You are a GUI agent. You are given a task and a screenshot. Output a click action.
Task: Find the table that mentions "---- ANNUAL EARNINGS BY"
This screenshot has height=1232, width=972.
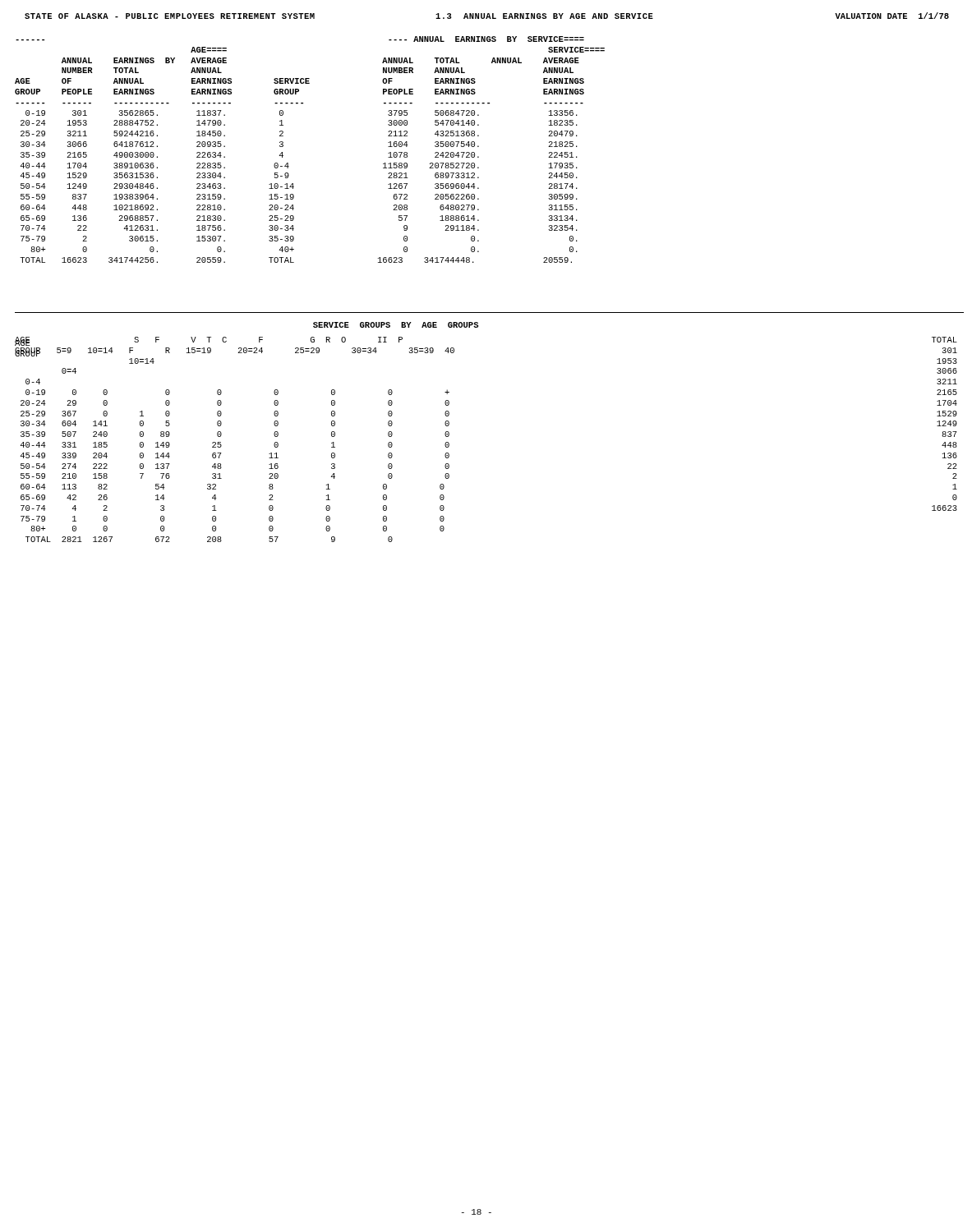coord(489,150)
